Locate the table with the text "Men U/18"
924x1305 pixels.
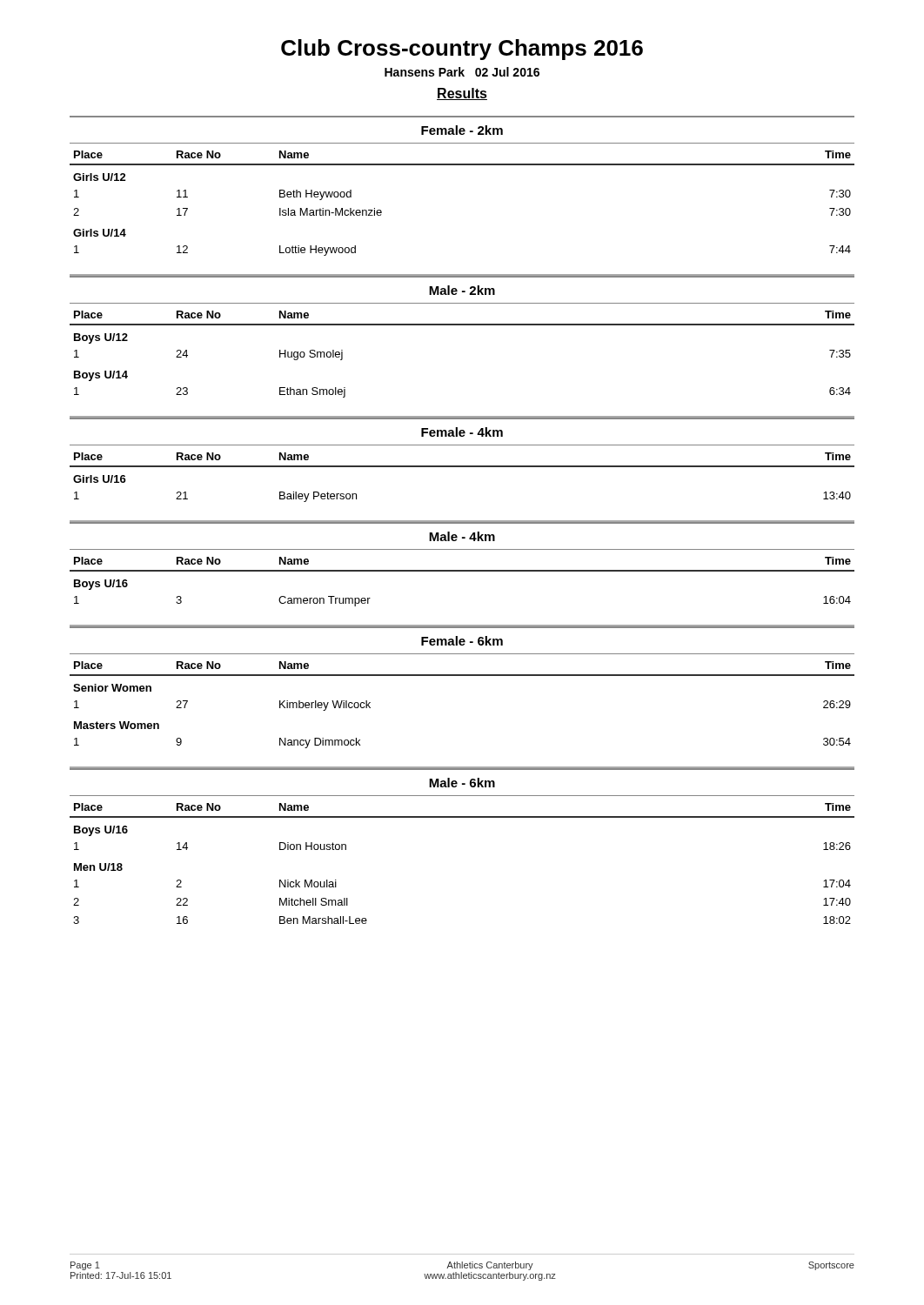pos(462,863)
